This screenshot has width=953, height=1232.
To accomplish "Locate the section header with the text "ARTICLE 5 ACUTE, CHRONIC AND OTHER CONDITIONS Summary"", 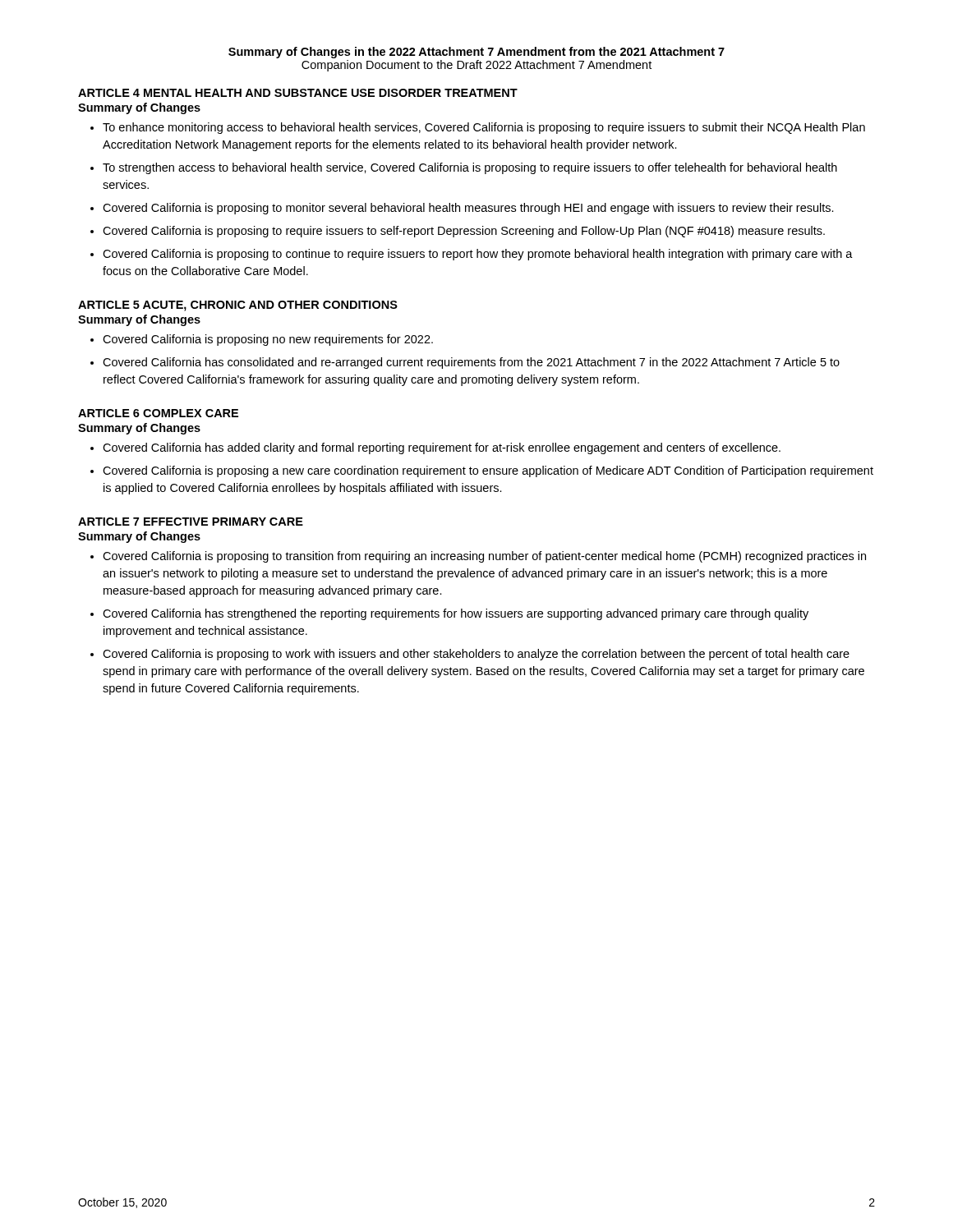I will click(x=238, y=306).
